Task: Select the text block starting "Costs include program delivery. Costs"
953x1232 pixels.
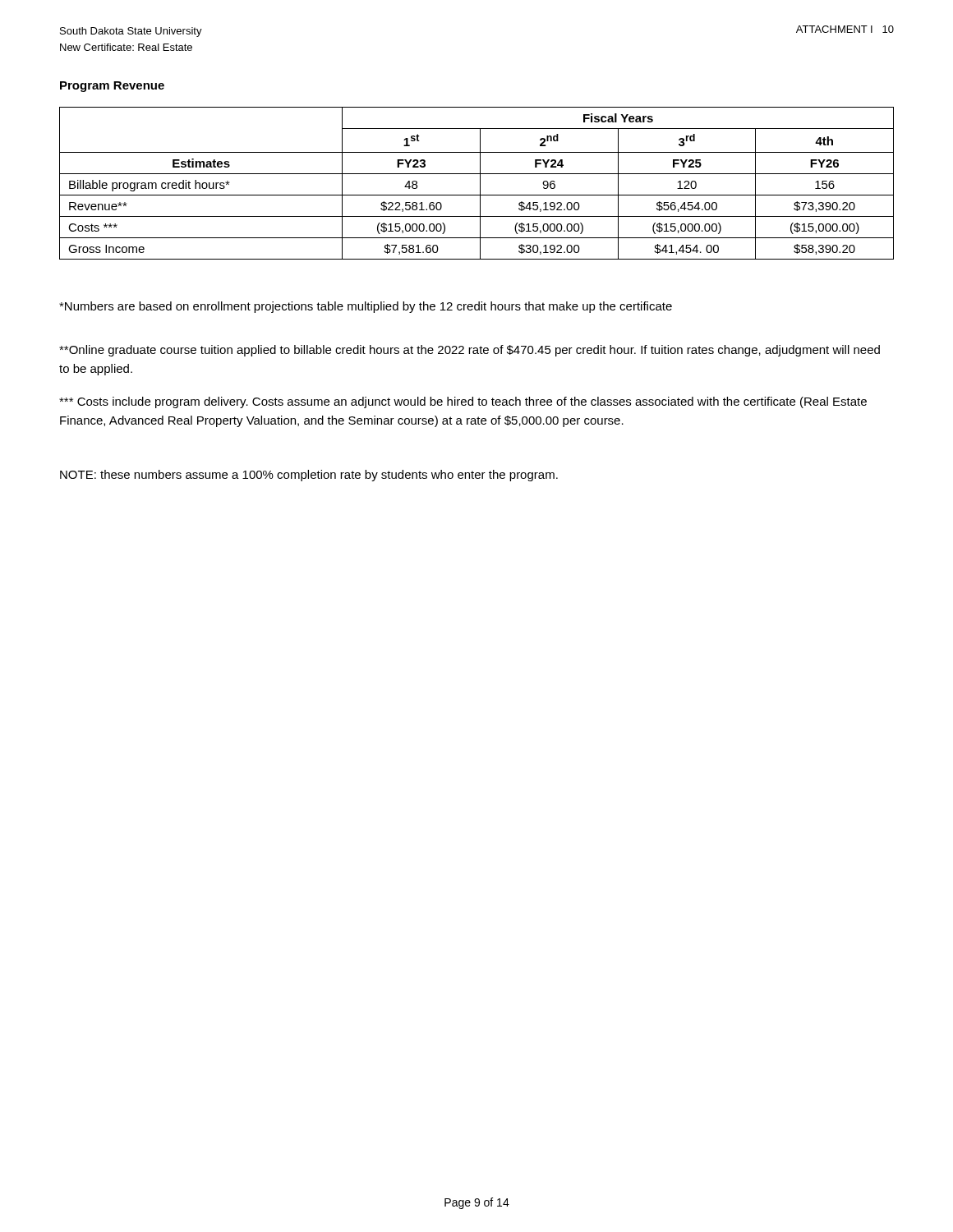Action: (463, 410)
